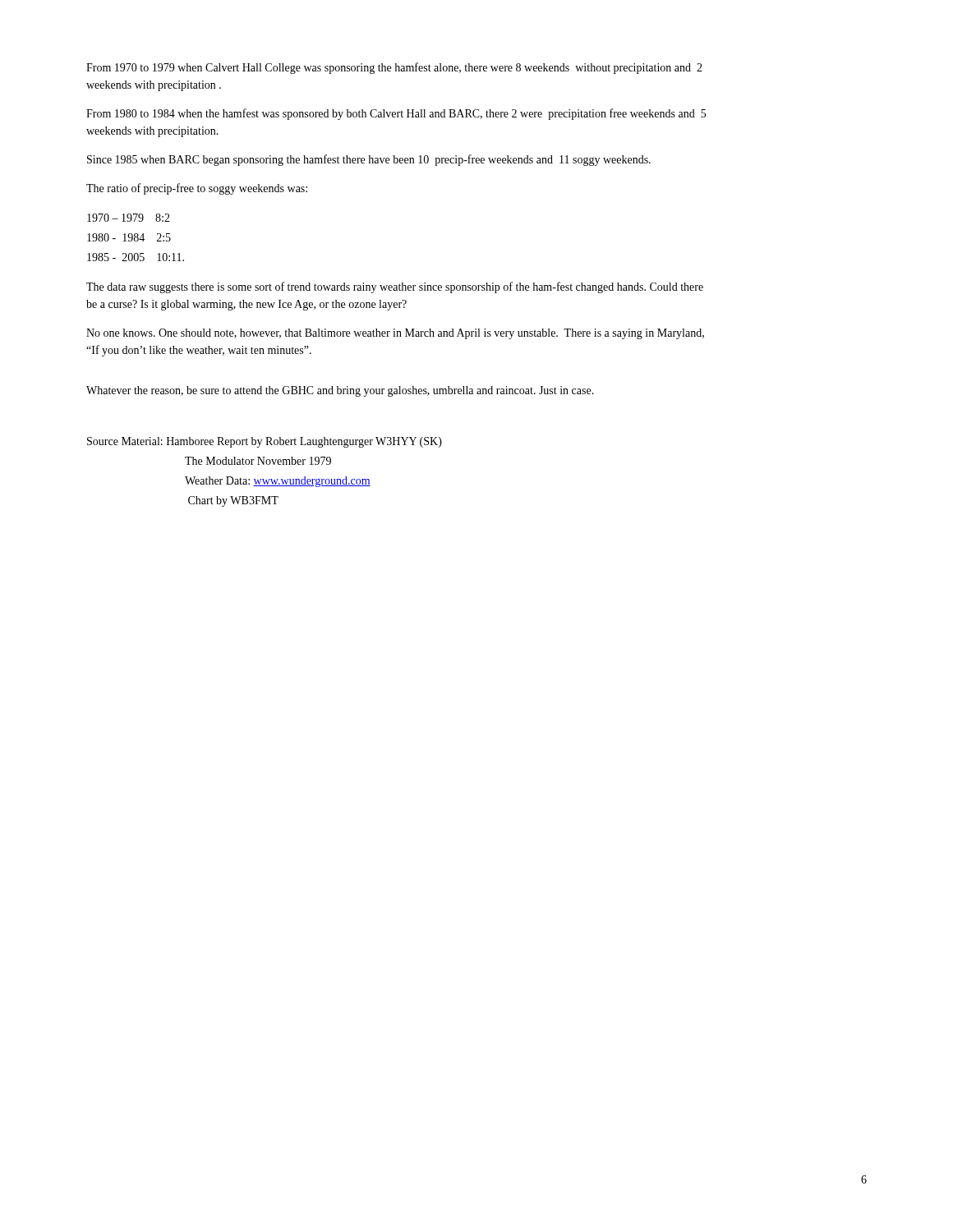Image resolution: width=953 pixels, height=1232 pixels.
Task: Click the passage that begins "No one knows. One should note, however,"
Action: pos(395,342)
